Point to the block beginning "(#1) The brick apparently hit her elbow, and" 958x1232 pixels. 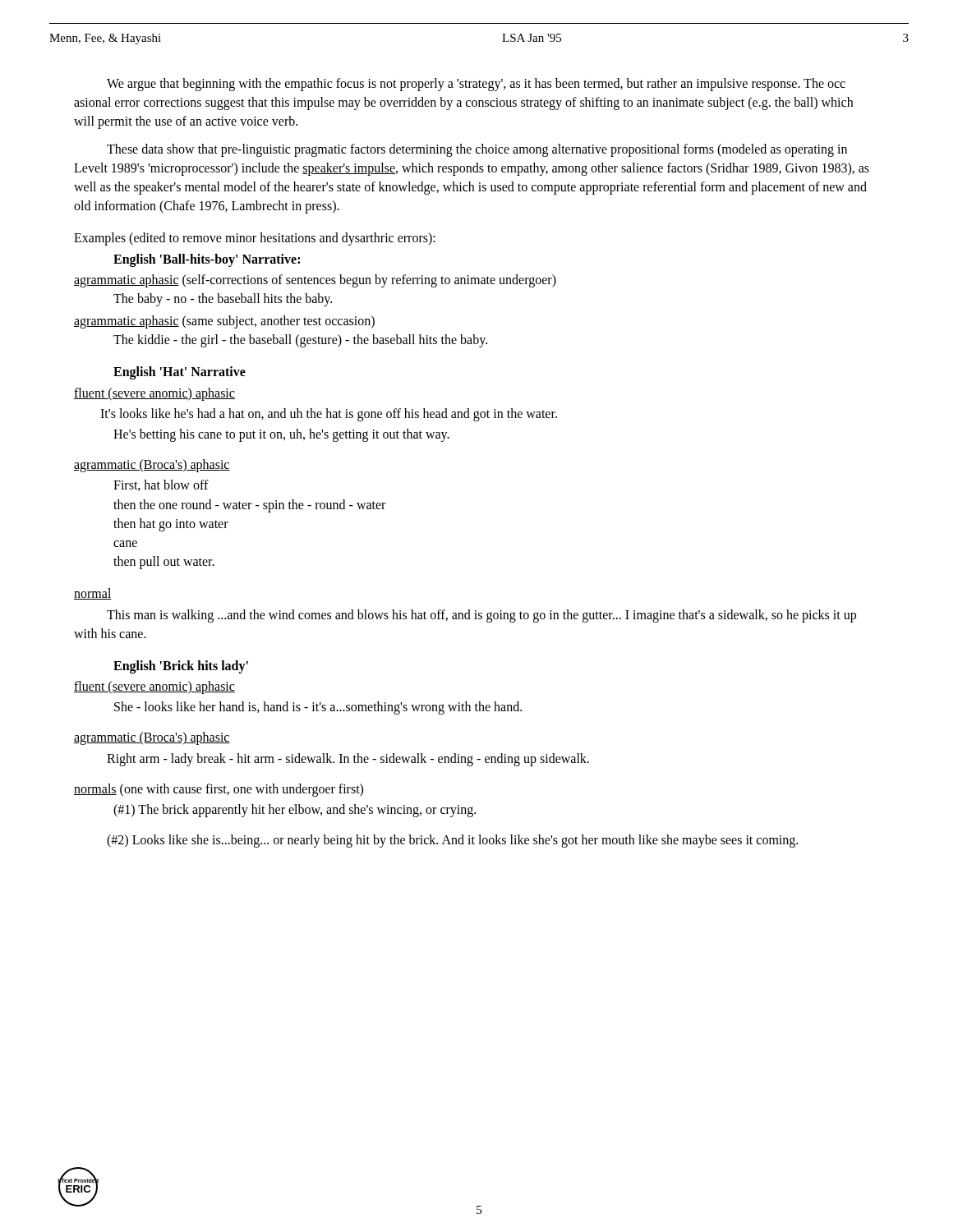click(475, 809)
